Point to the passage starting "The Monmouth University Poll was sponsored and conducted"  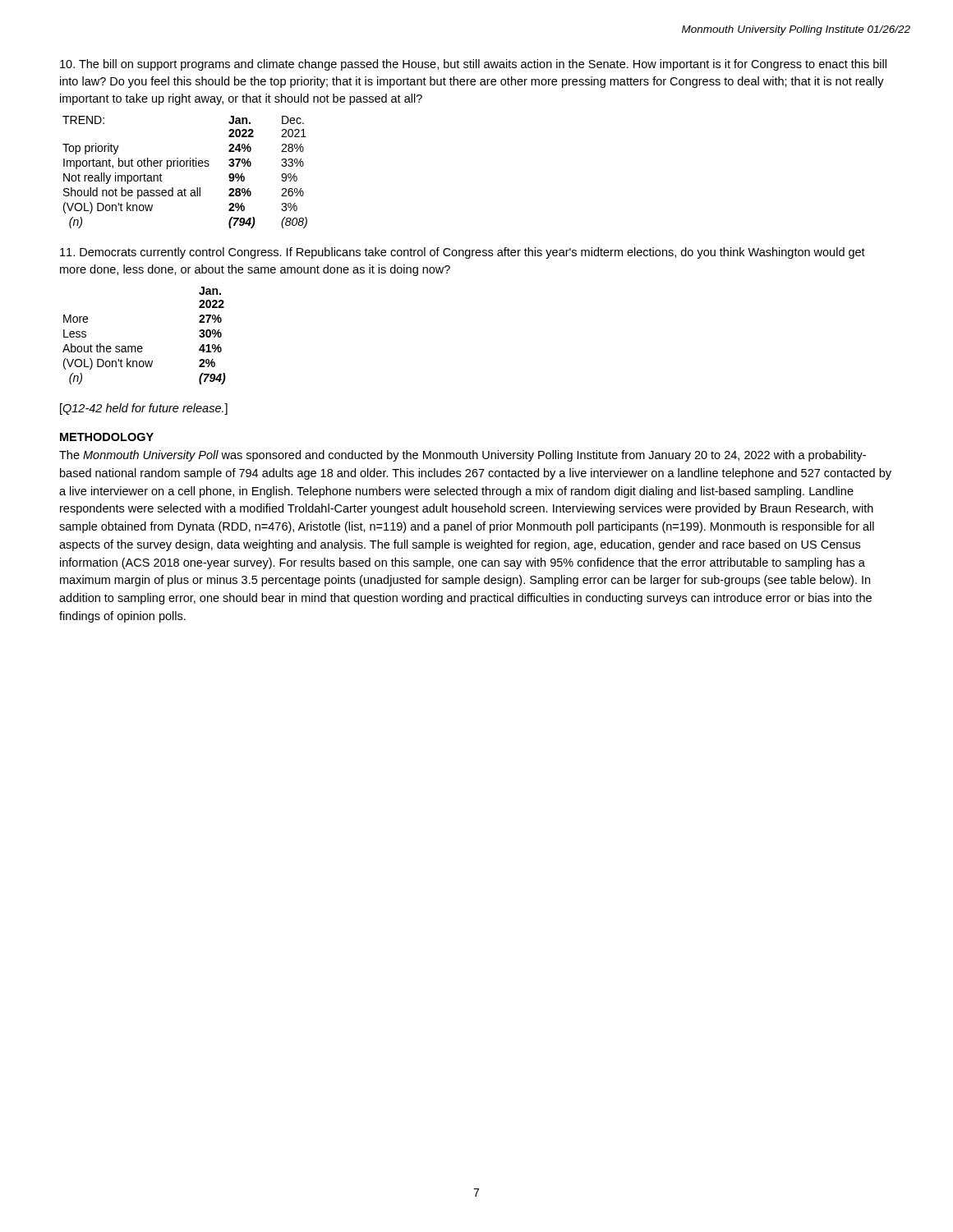(475, 535)
